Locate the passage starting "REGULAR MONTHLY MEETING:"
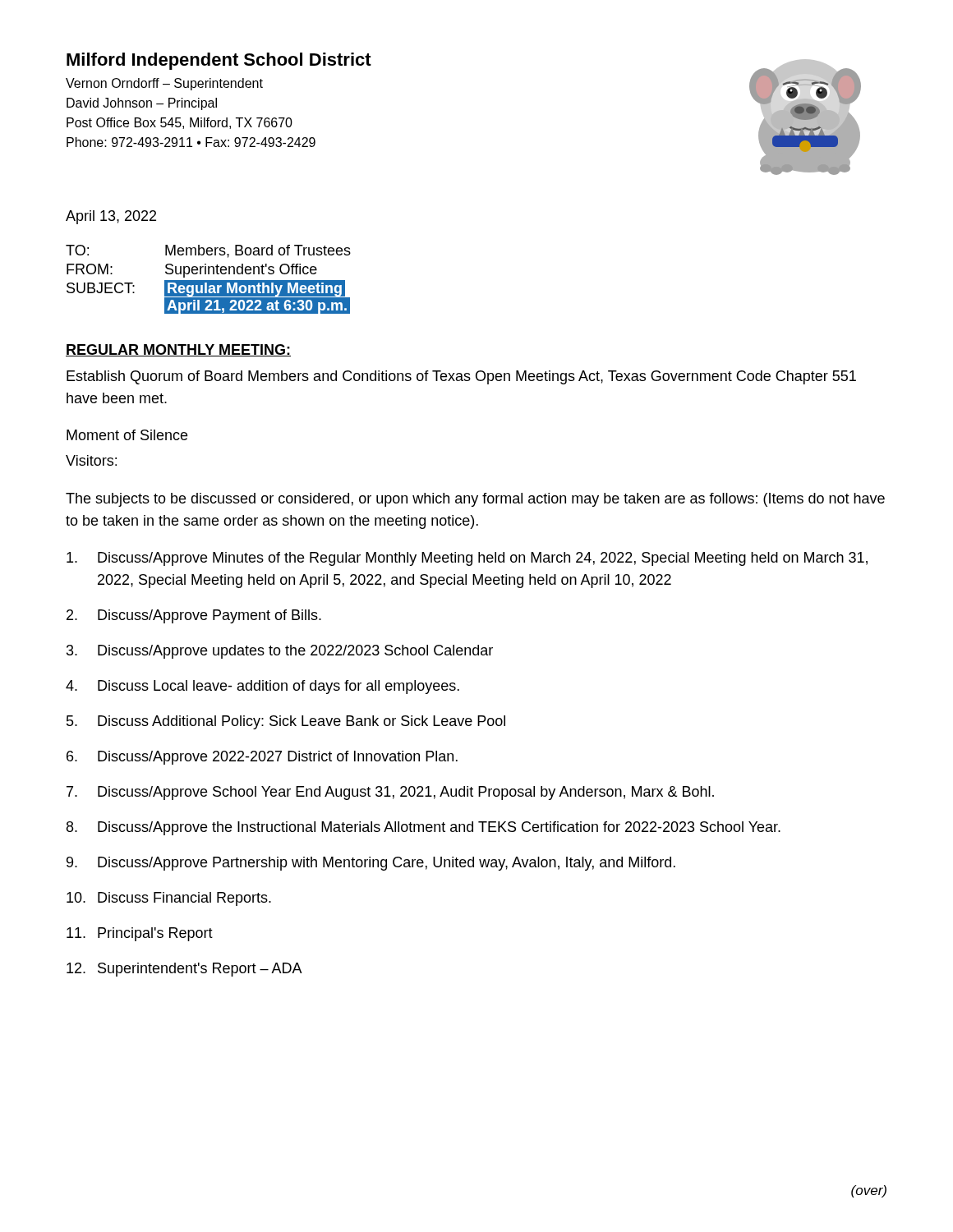Screen dimensions: 1232x953 178,350
